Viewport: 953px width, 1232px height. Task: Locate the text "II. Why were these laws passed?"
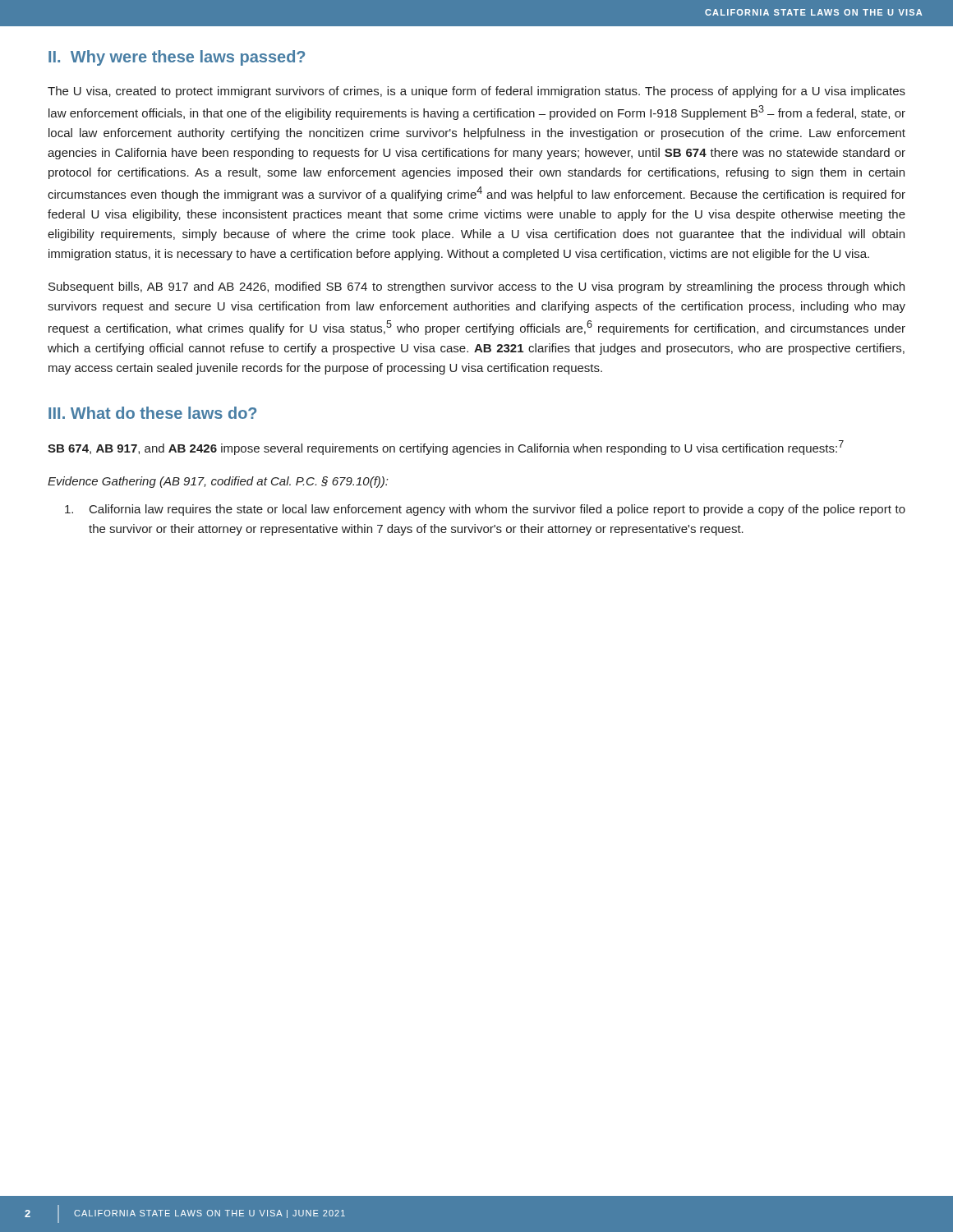(x=177, y=57)
